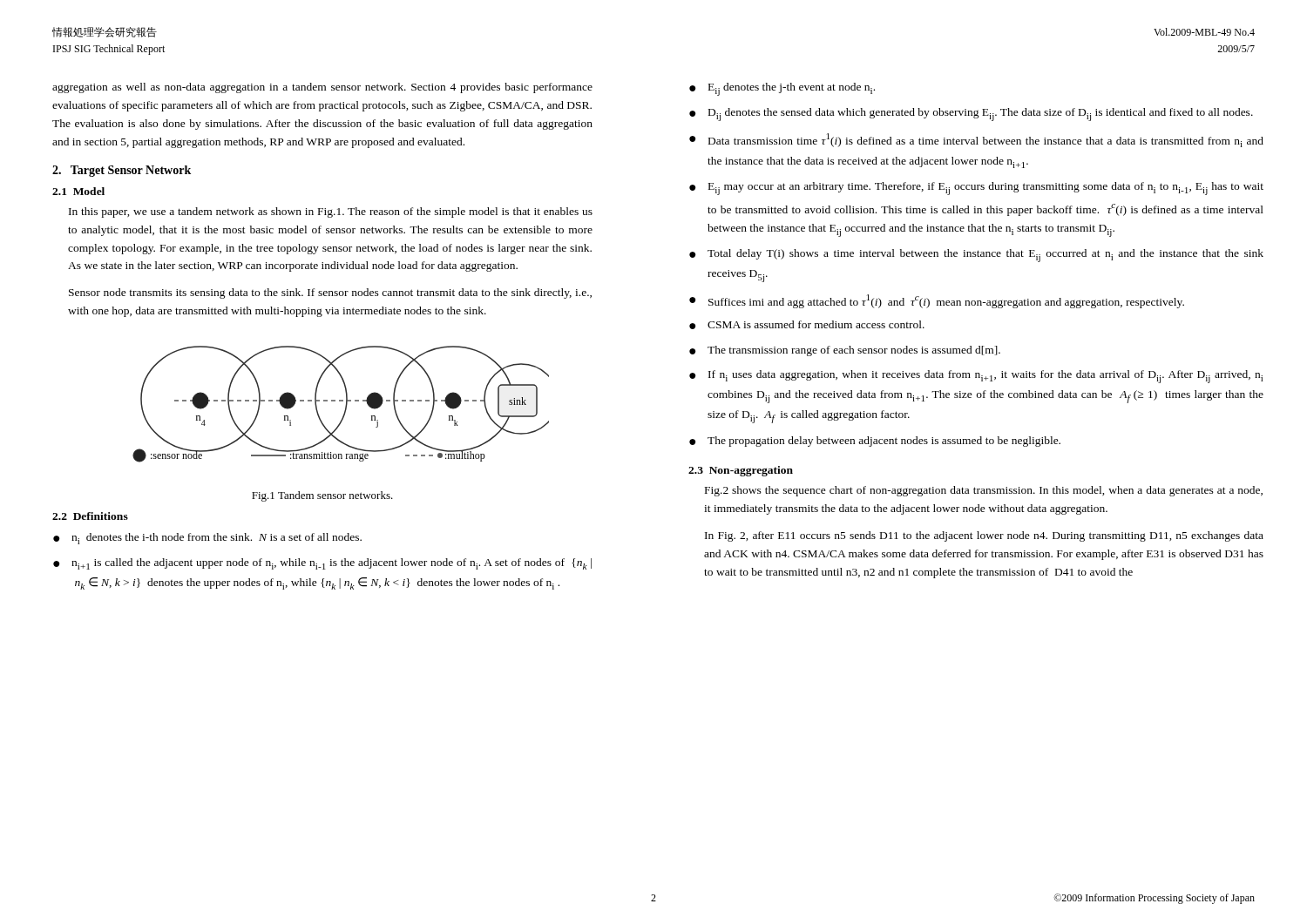Navigate to the text block starting "● The transmission range"
1307x924 pixels.
coord(976,351)
